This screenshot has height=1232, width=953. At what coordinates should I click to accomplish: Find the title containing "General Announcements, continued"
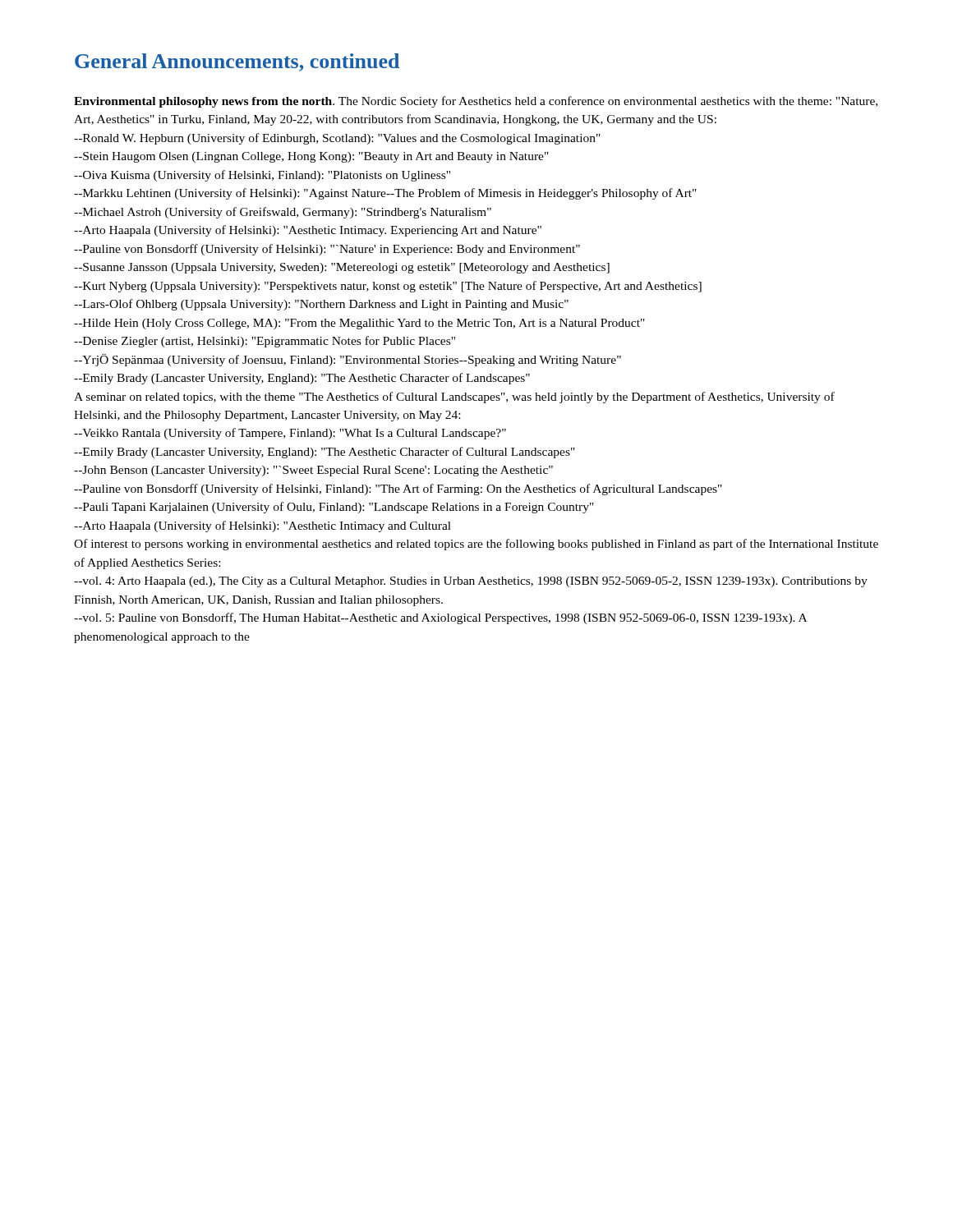(x=237, y=61)
